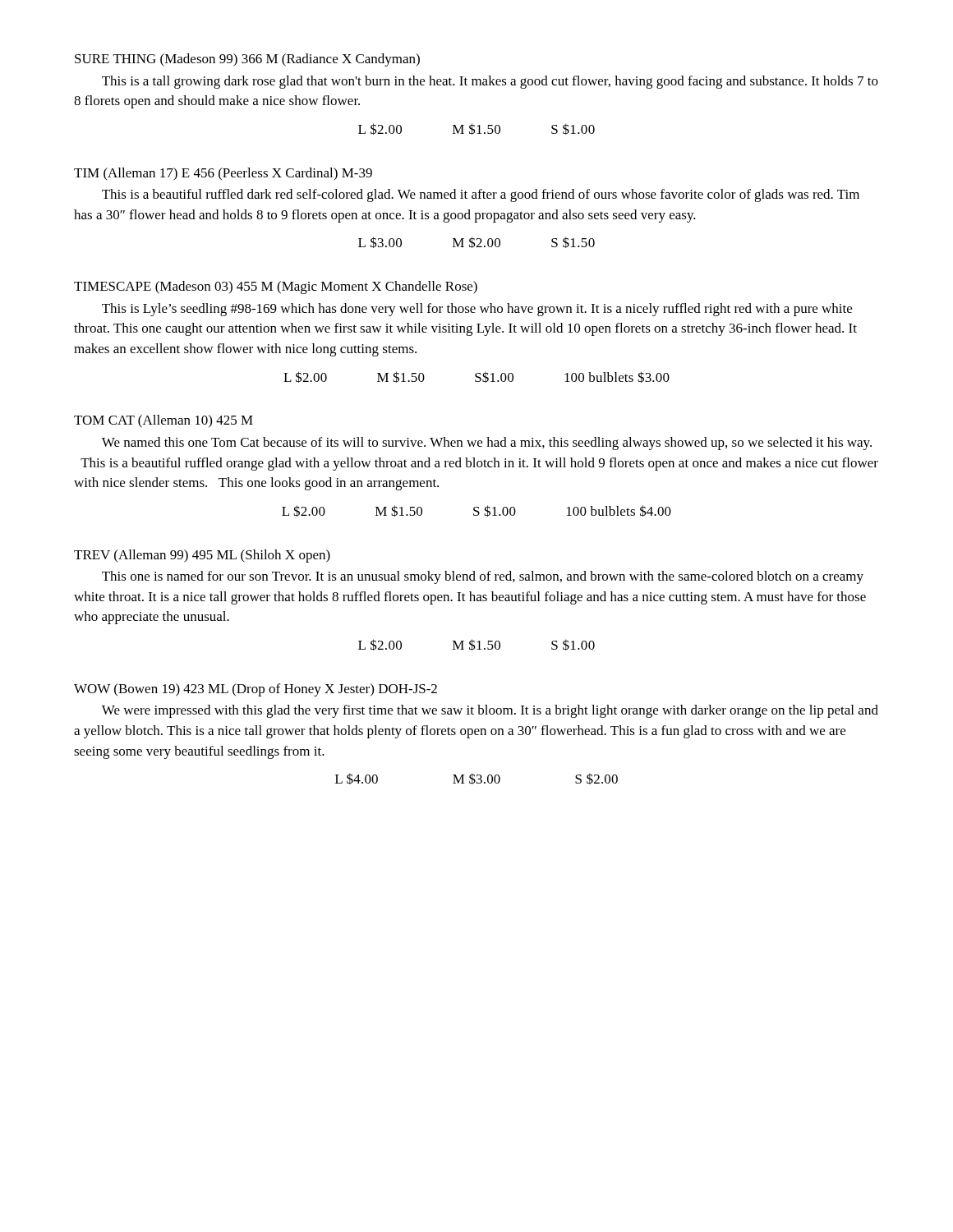Select the block starting "We named this one"
Screen dimensions: 1232x953
(476, 462)
